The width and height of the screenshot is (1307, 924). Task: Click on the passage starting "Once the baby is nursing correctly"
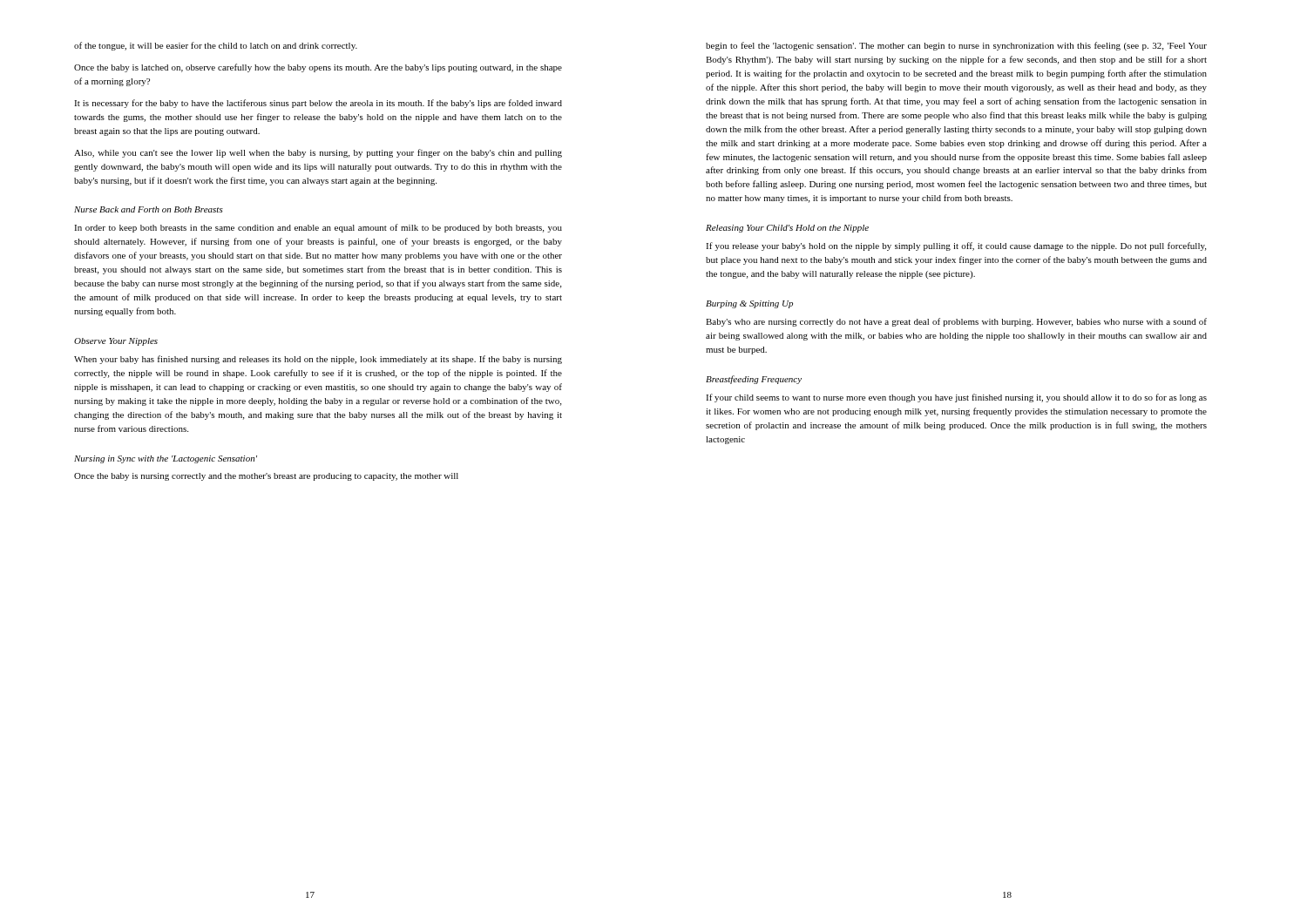pyautogui.click(x=266, y=476)
